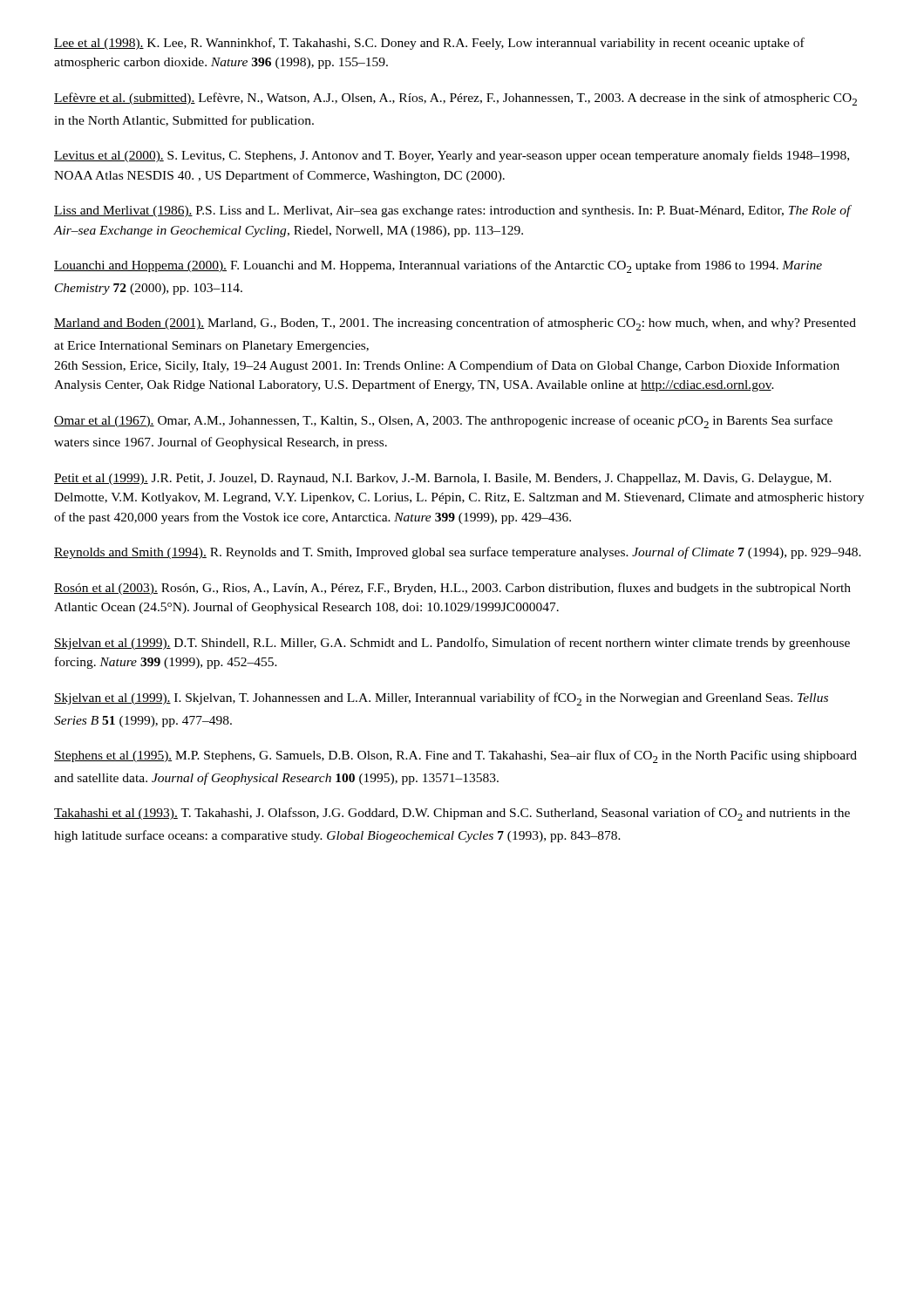Point to the text block starting "Rosón et al (2003). Rosón,"
The image size is (924, 1308).
pos(452,597)
